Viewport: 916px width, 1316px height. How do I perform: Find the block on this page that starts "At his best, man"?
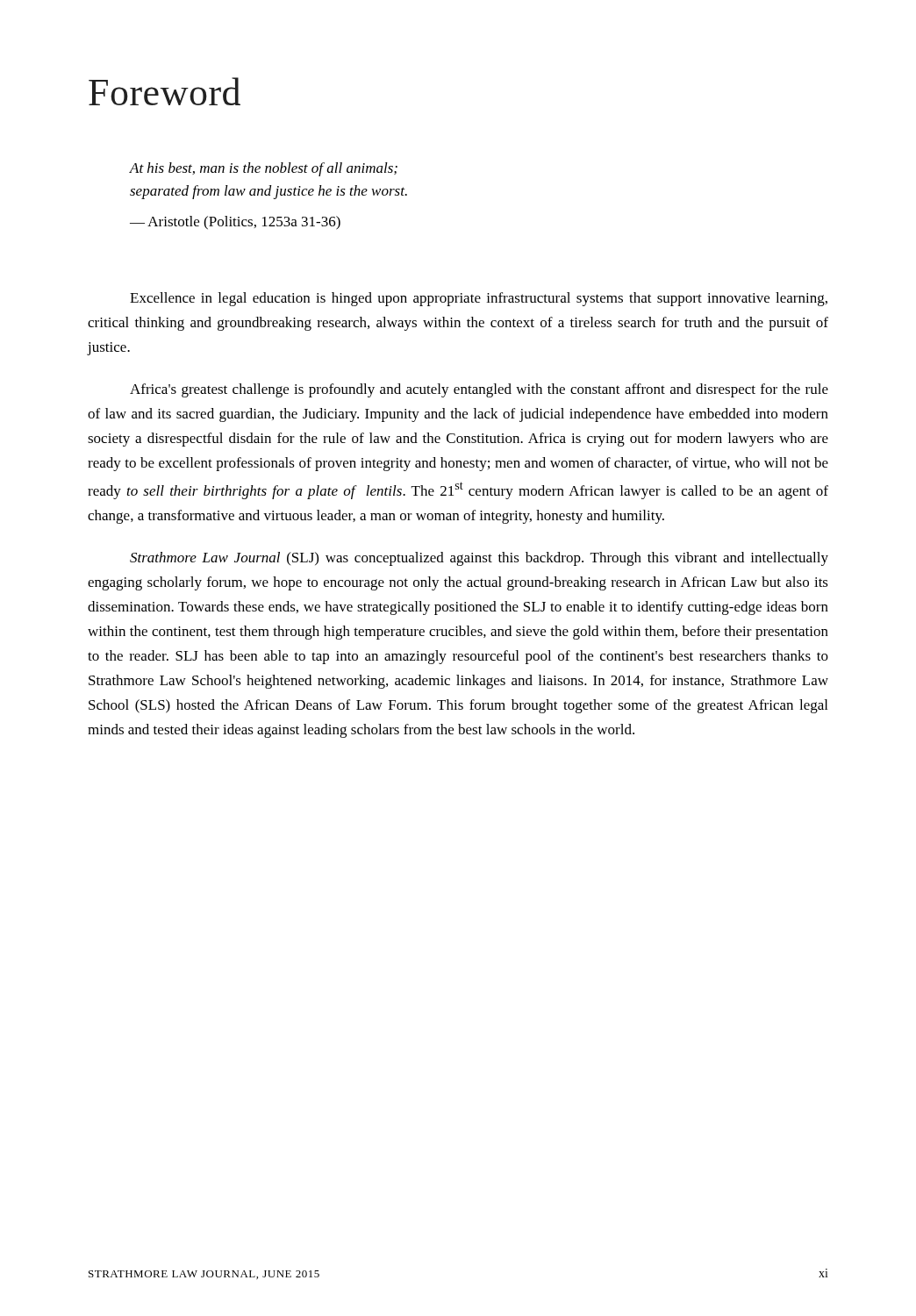coord(264,169)
